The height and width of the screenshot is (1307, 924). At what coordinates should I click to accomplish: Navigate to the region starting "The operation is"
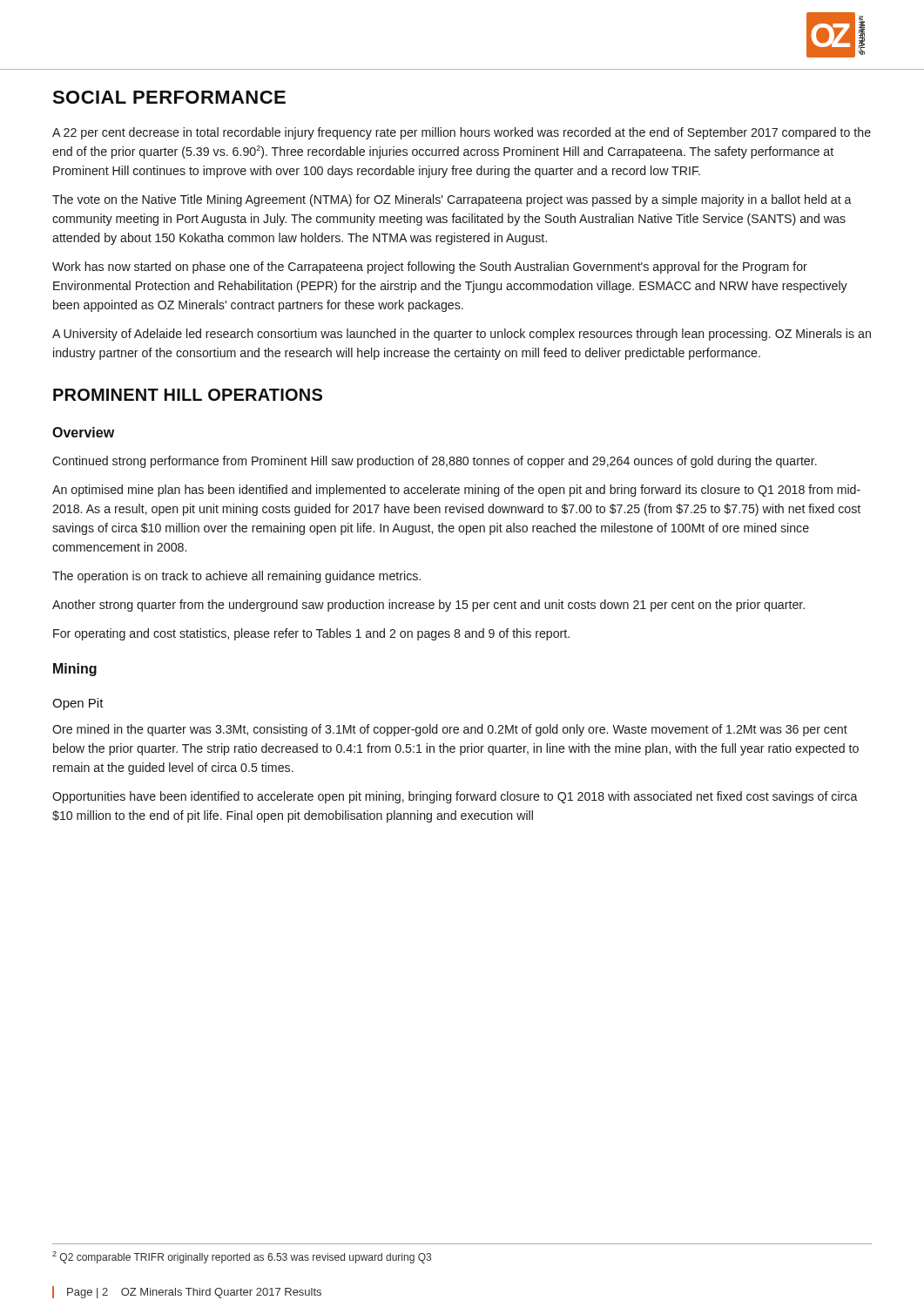tap(236, 577)
